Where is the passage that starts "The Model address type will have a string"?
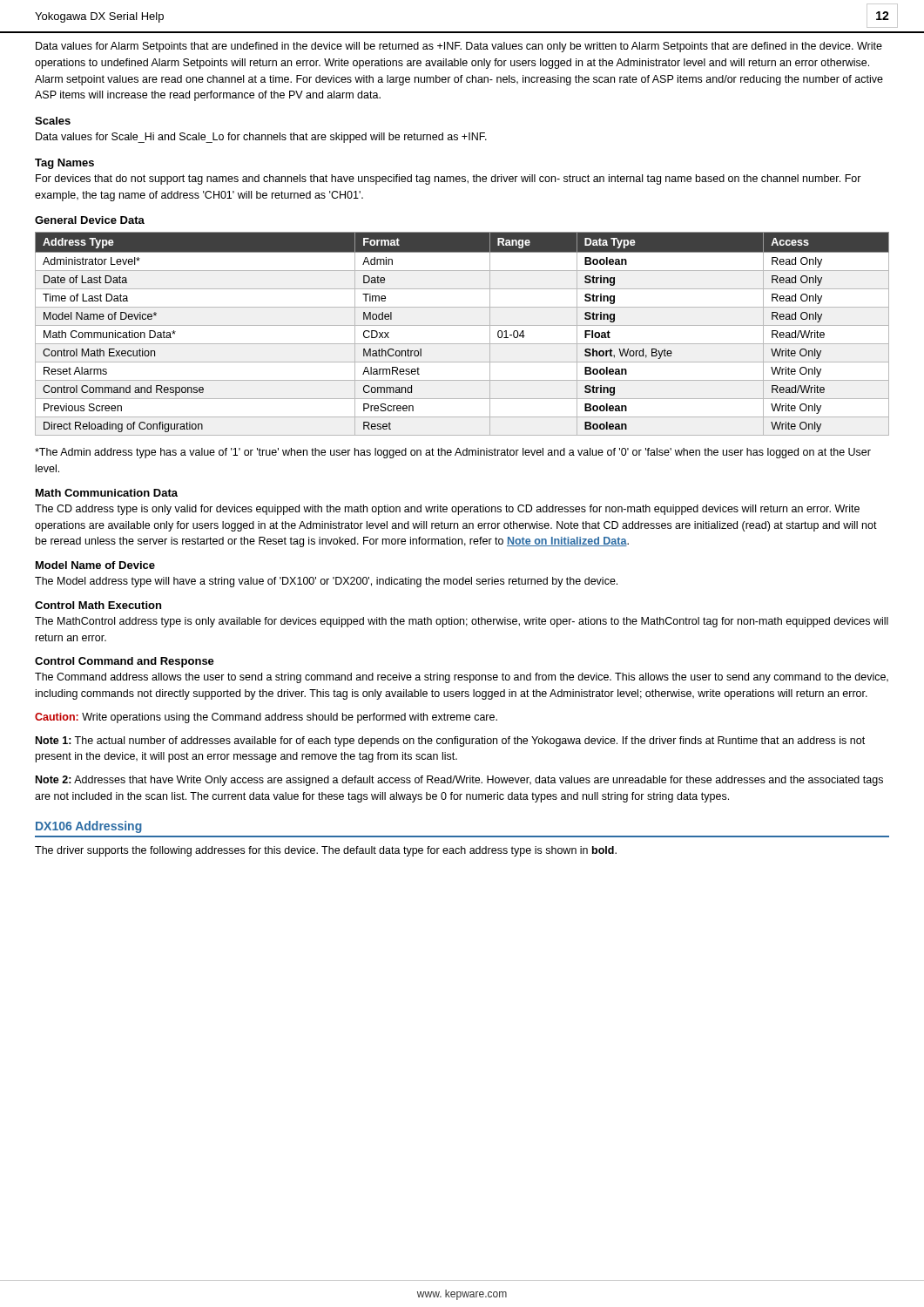Viewport: 924px width, 1307px height. 327,581
